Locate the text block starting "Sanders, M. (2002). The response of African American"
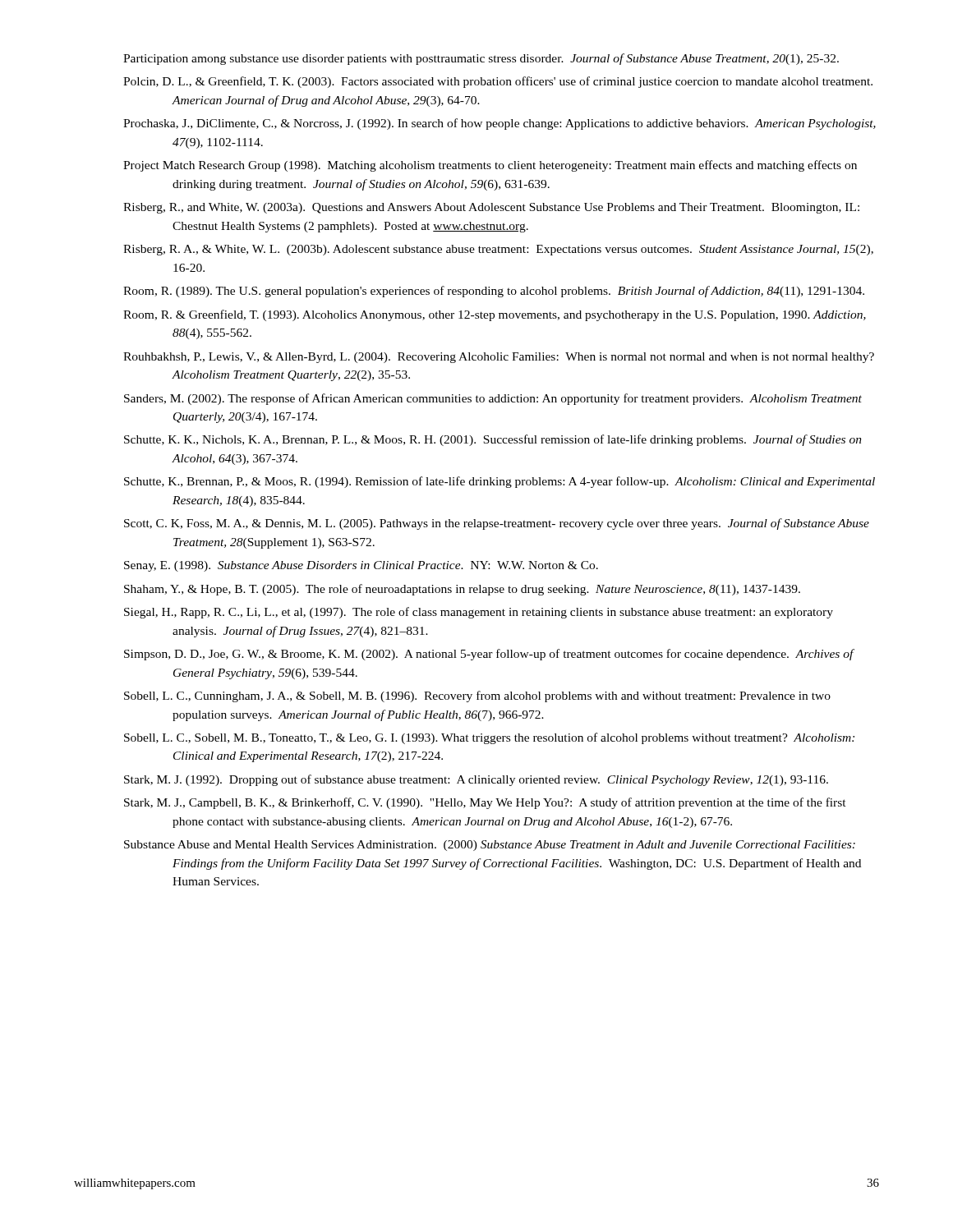 pos(492,407)
